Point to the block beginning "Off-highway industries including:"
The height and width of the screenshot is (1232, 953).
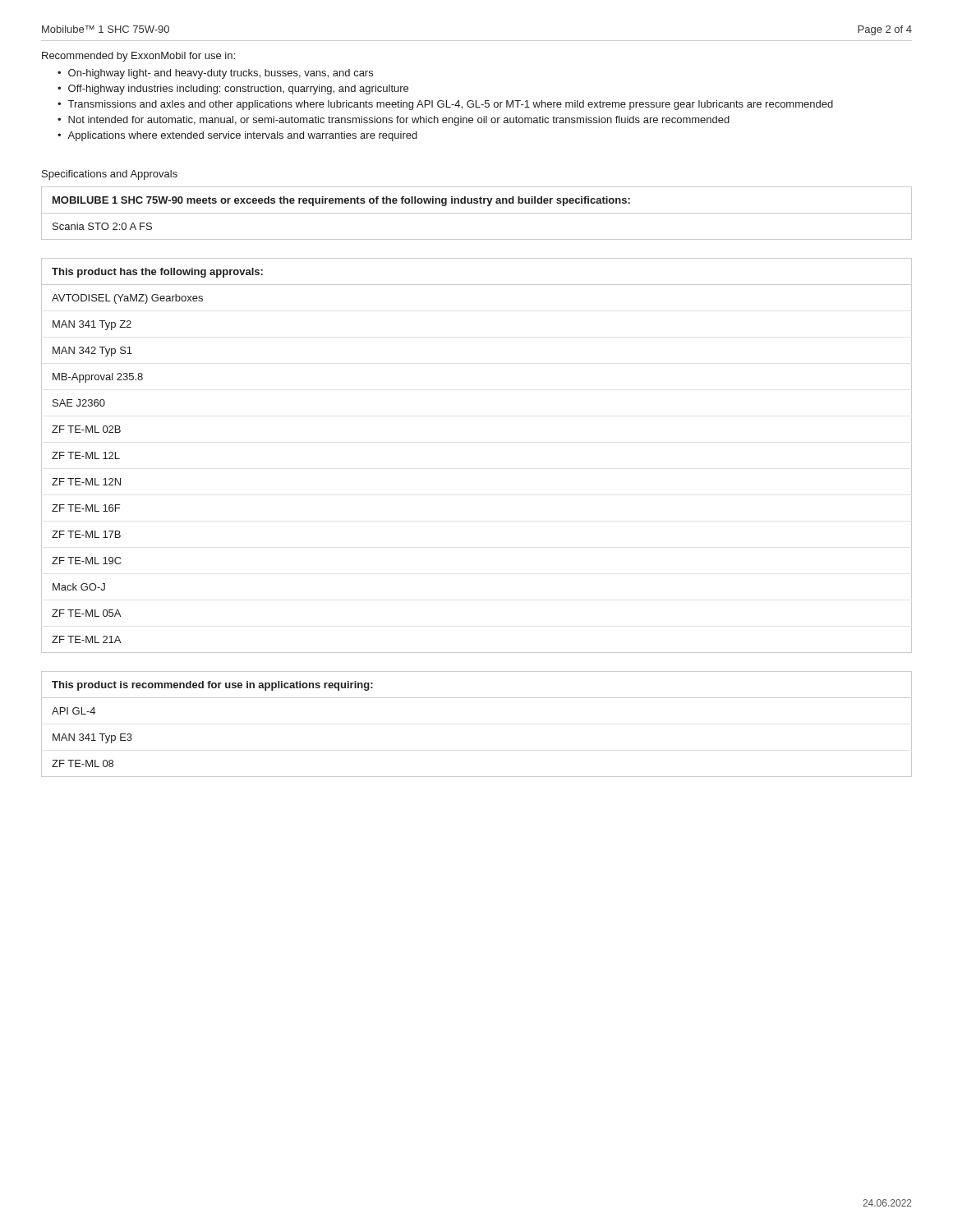tap(238, 88)
